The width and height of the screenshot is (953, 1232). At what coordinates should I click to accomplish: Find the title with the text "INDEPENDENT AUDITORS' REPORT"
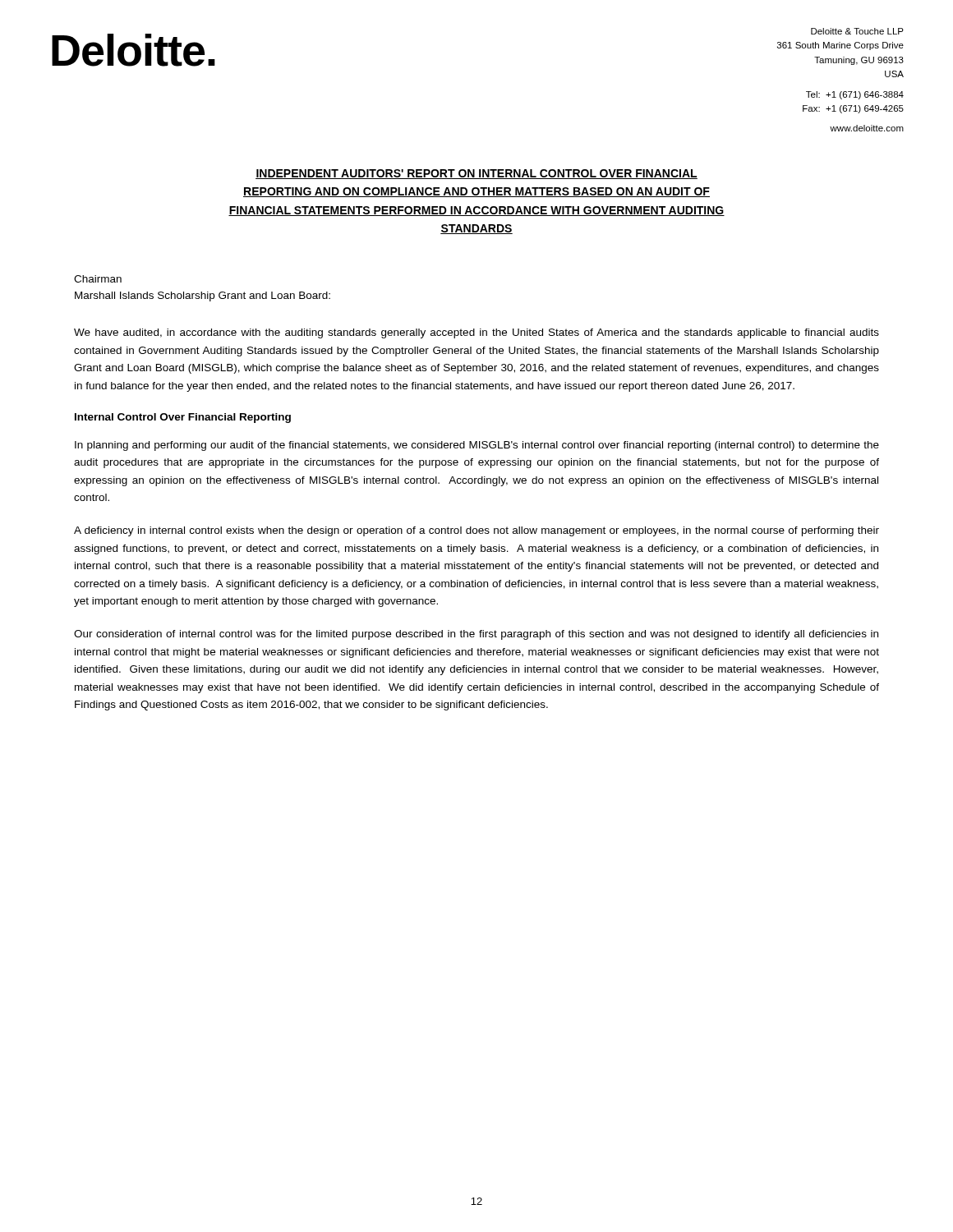[x=476, y=201]
